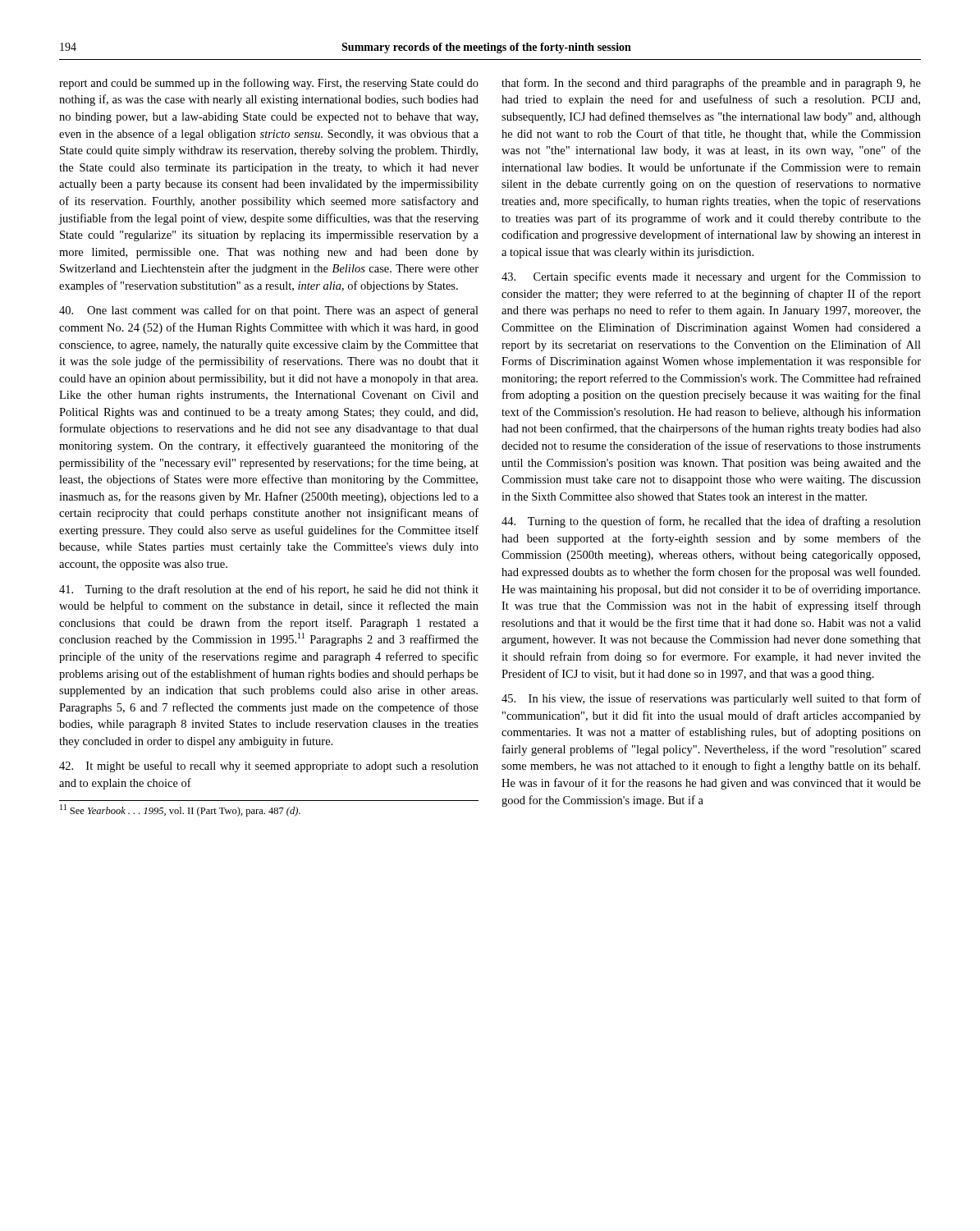980x1231 pixels.
Task: Locate the block of text that opens with "Turning to the draft resolution at the"
Action: click(269, 665)
